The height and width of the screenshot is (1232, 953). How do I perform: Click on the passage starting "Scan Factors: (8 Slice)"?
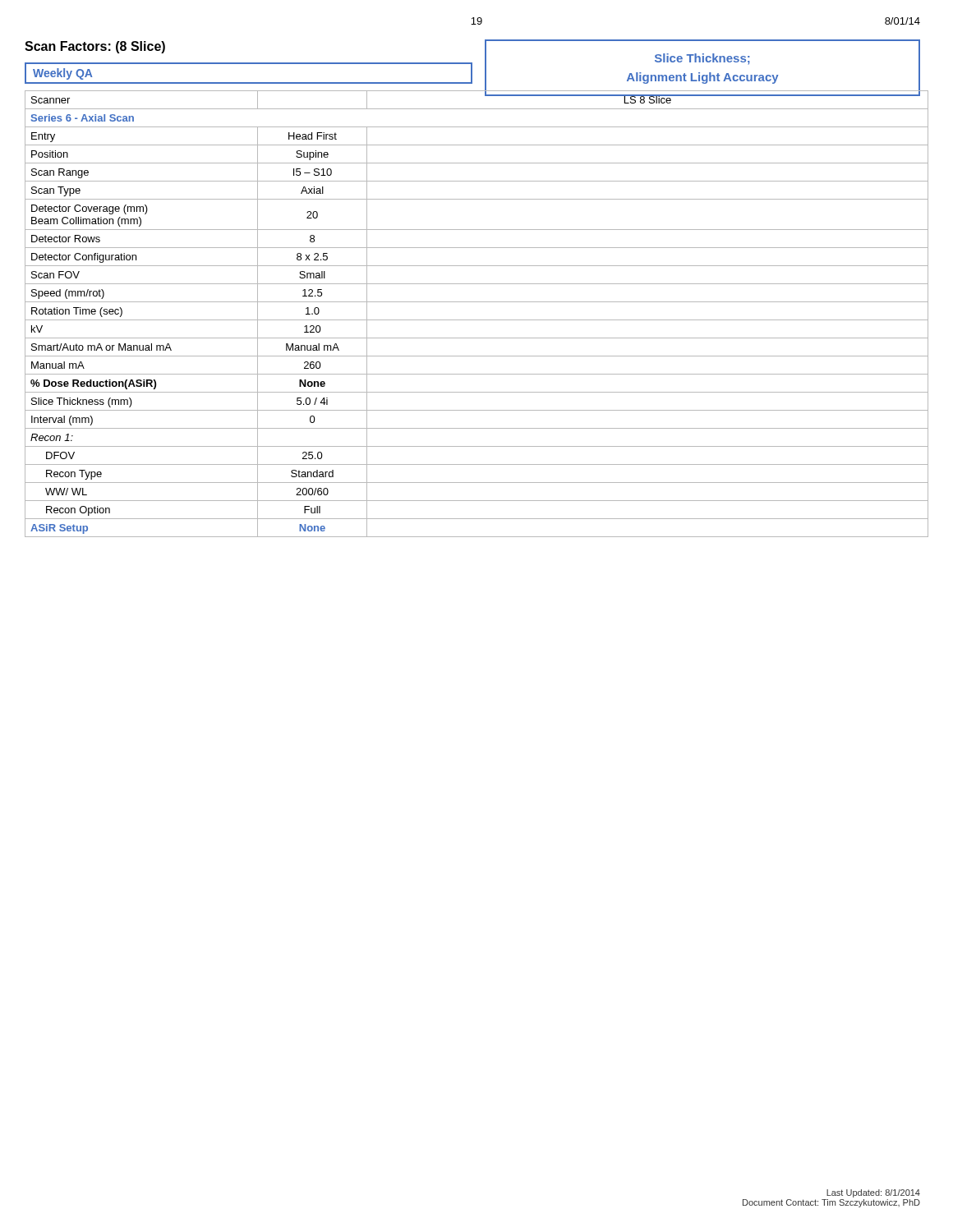click(95, 46)
